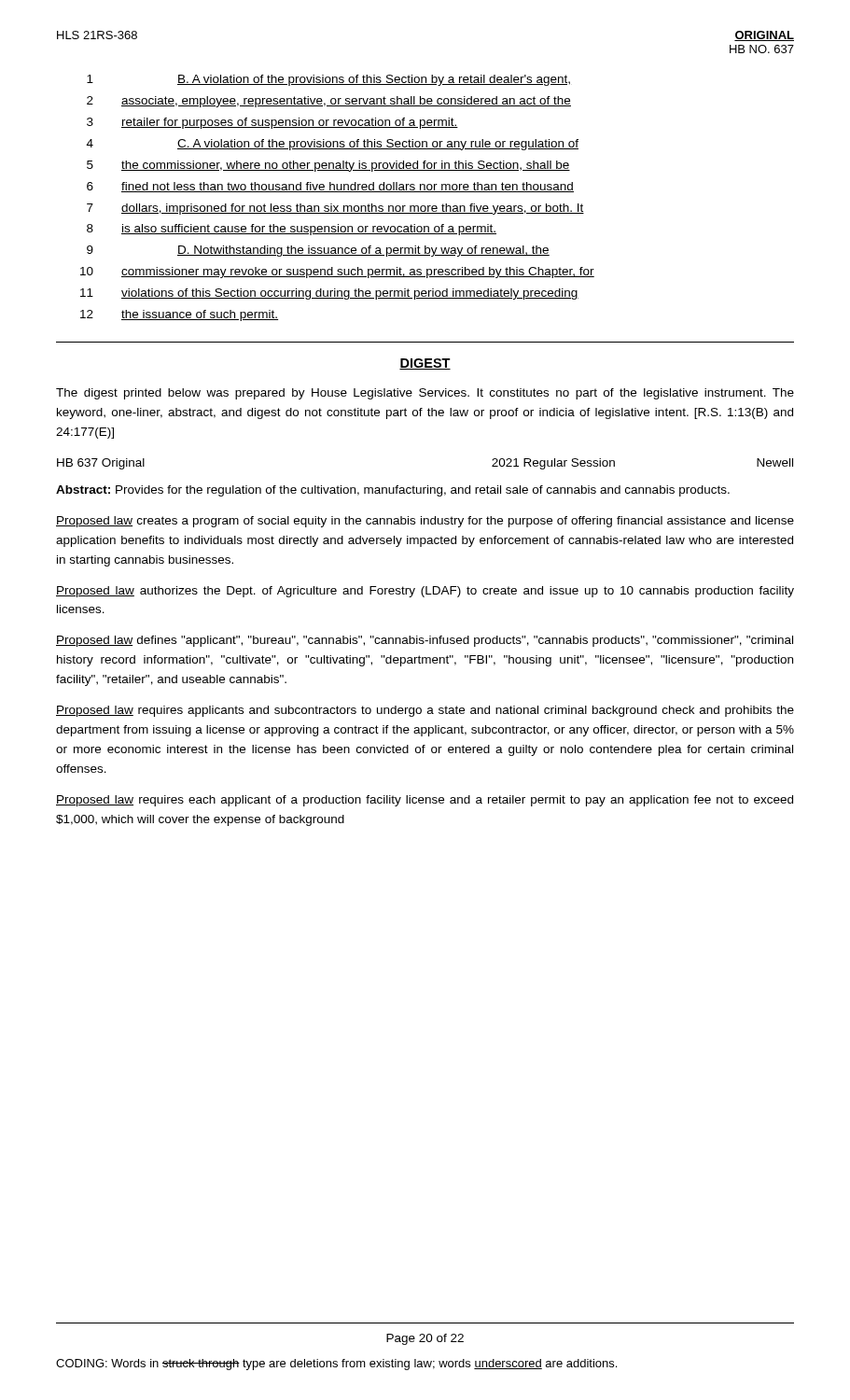Screen dimensions: 1400x850
Task: Select the list item that says "9 D. Notwithstanding the issuance of a permit"
Action: pos(425,251)
